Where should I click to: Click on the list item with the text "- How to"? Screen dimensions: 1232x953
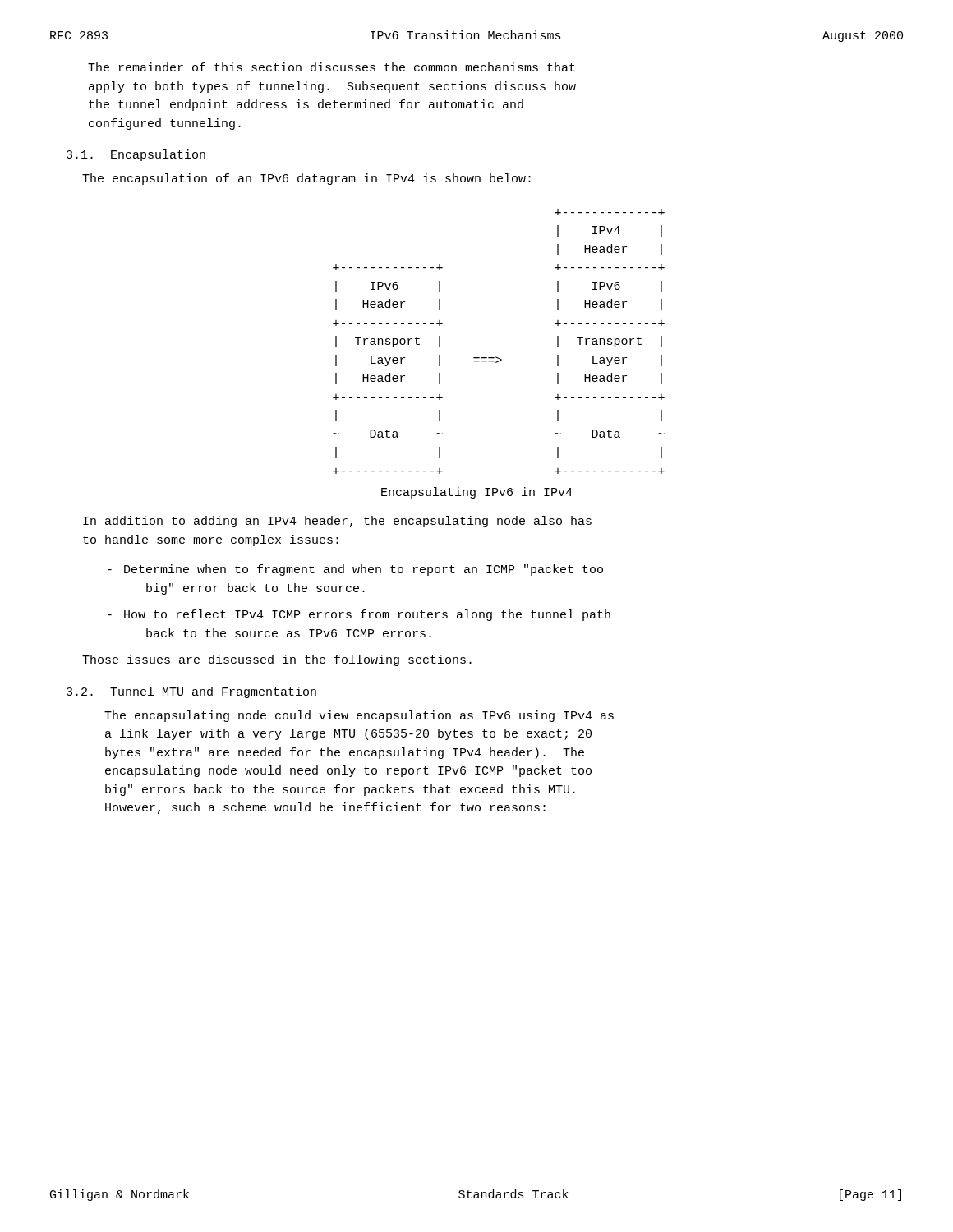[485, 625]
